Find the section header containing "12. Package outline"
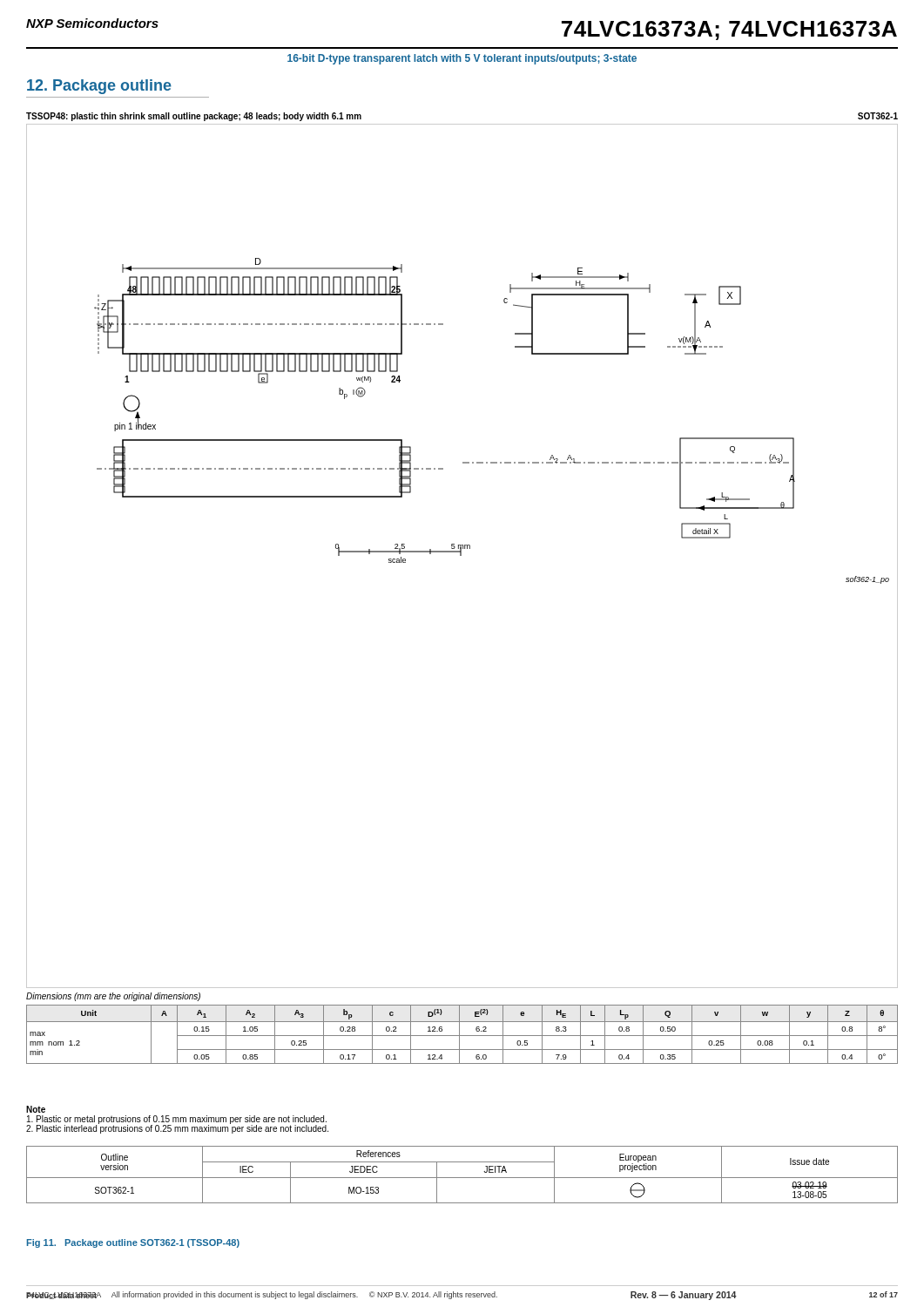924x1307 pixels. pos(99,85)
